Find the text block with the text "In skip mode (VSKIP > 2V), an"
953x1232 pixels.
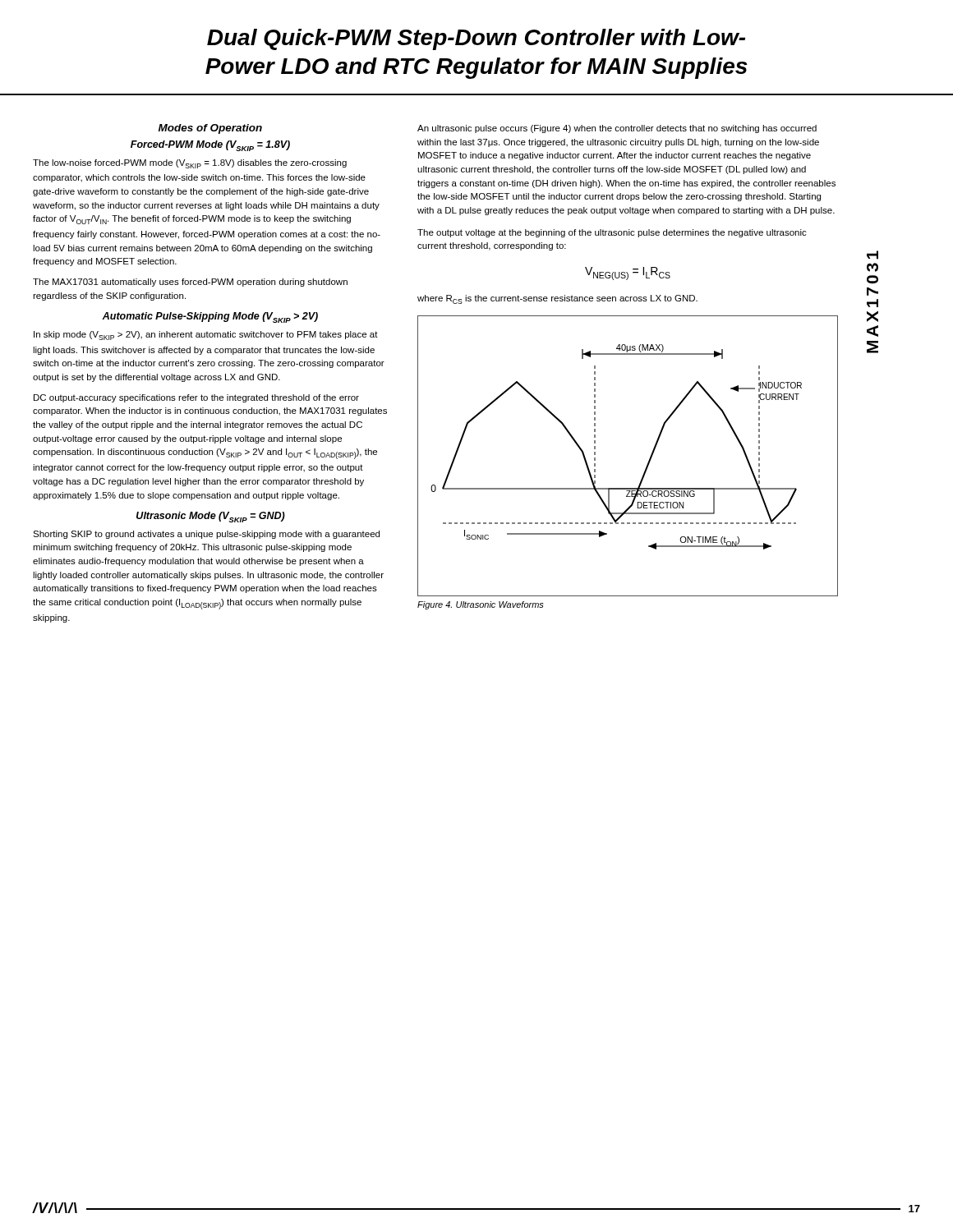click(x=209, y=356)
